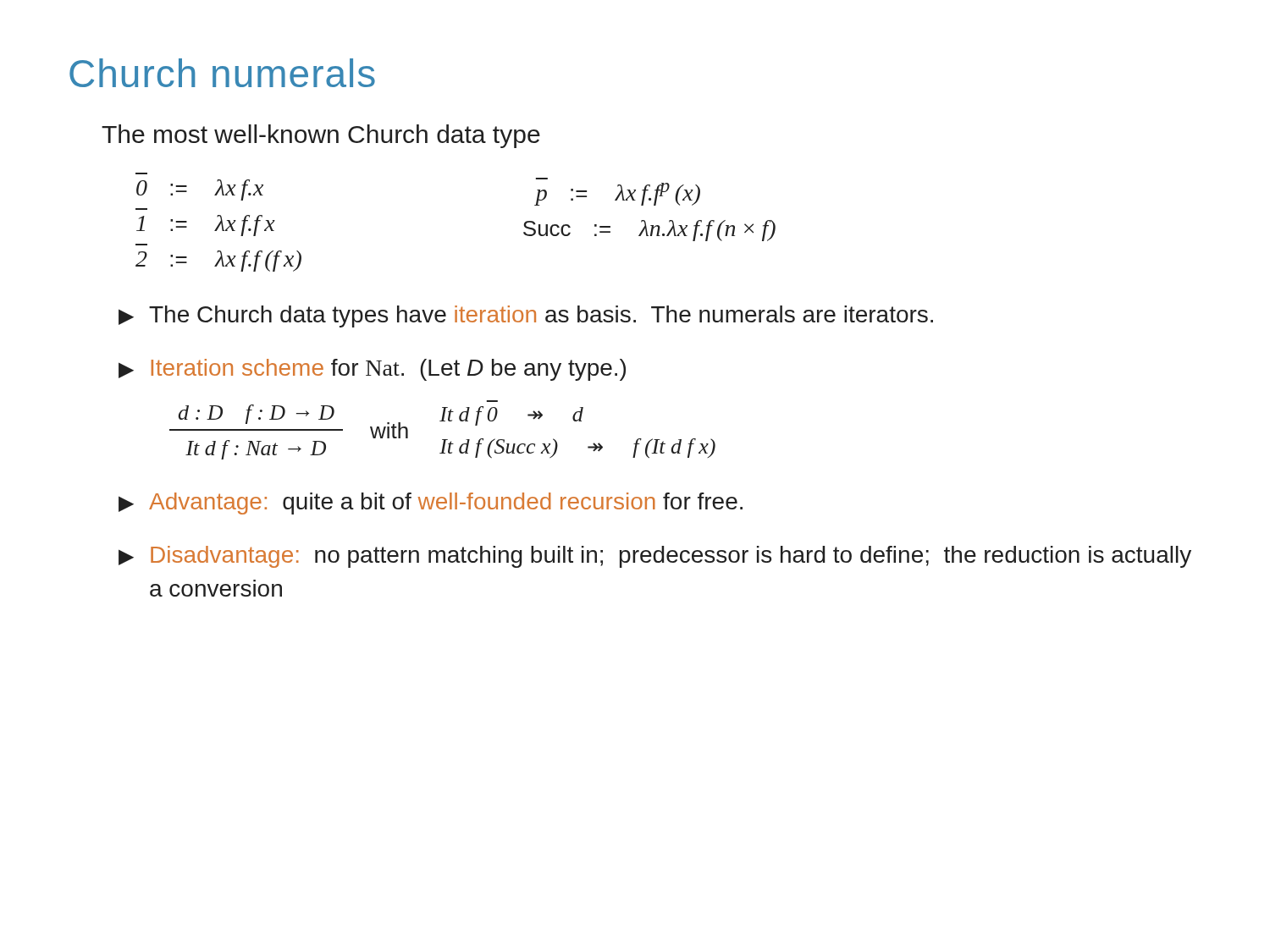Locate the formula that opens with "0 := λx f.x 1 :="
The width and height of the screenshot is (1270, 952).
[223, 192]
